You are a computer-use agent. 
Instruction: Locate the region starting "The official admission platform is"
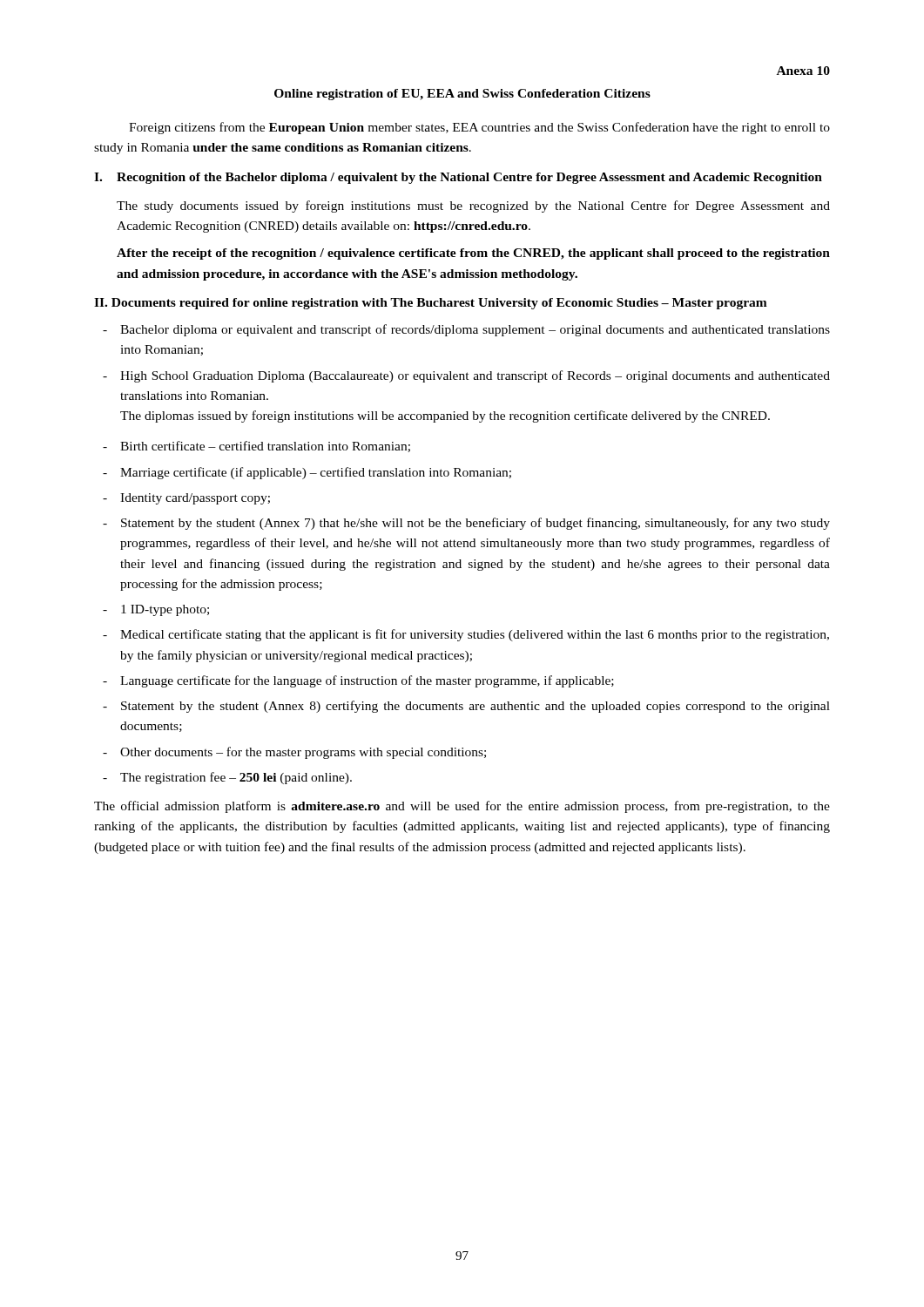[462, 826]
